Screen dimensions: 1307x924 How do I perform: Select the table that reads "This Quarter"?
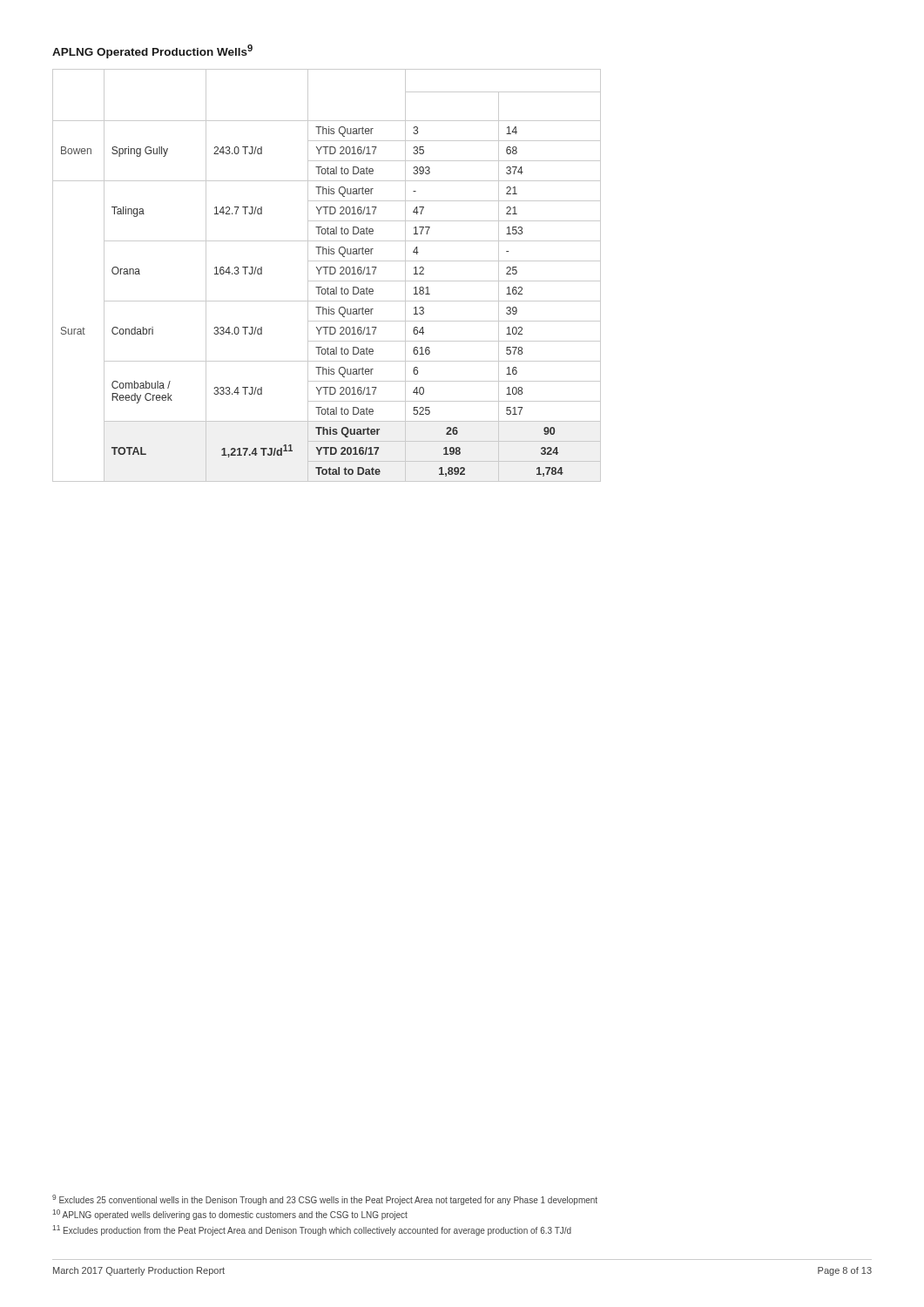(462, 275)
